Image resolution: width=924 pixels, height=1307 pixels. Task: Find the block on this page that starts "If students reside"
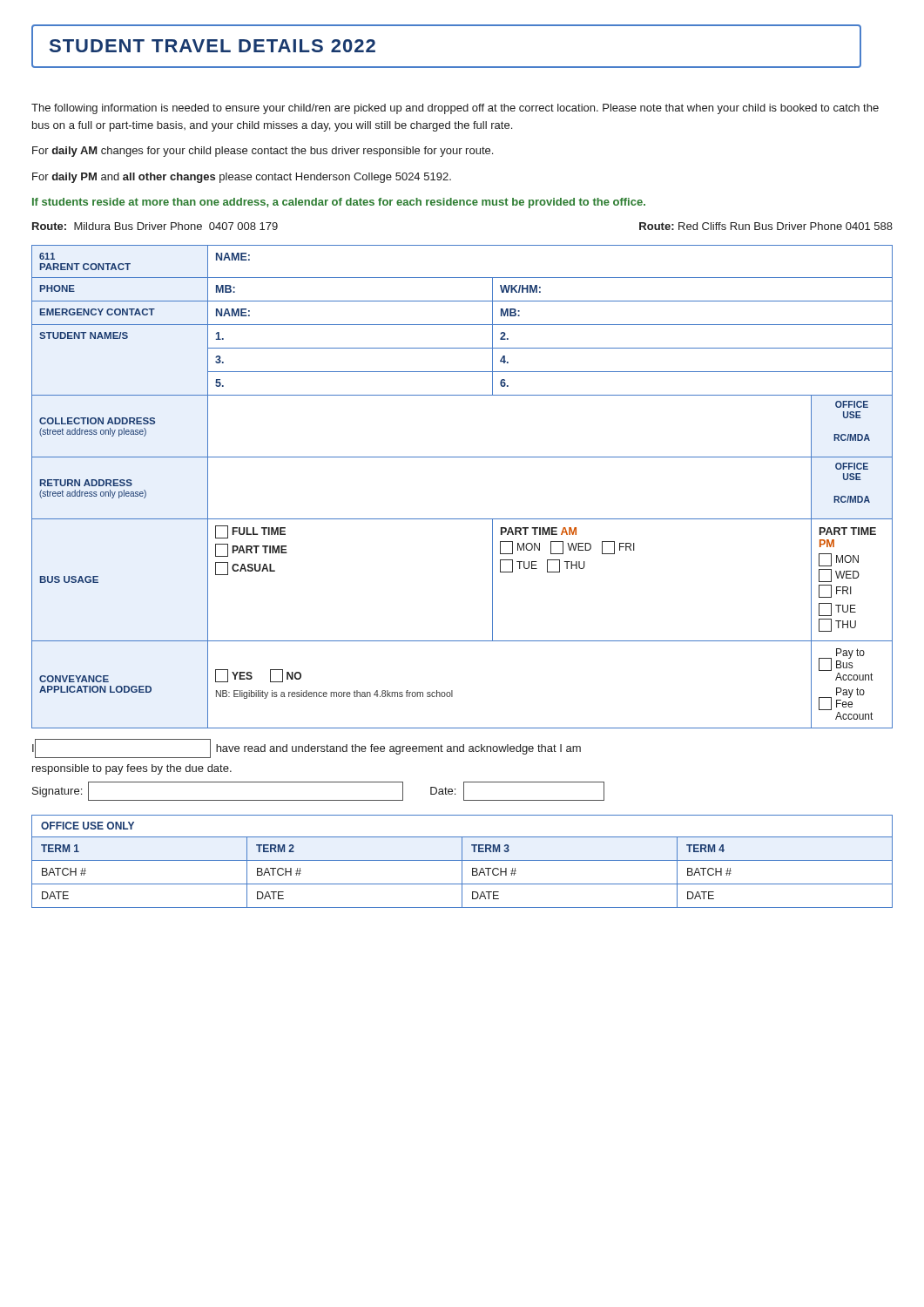pos(339,202)
